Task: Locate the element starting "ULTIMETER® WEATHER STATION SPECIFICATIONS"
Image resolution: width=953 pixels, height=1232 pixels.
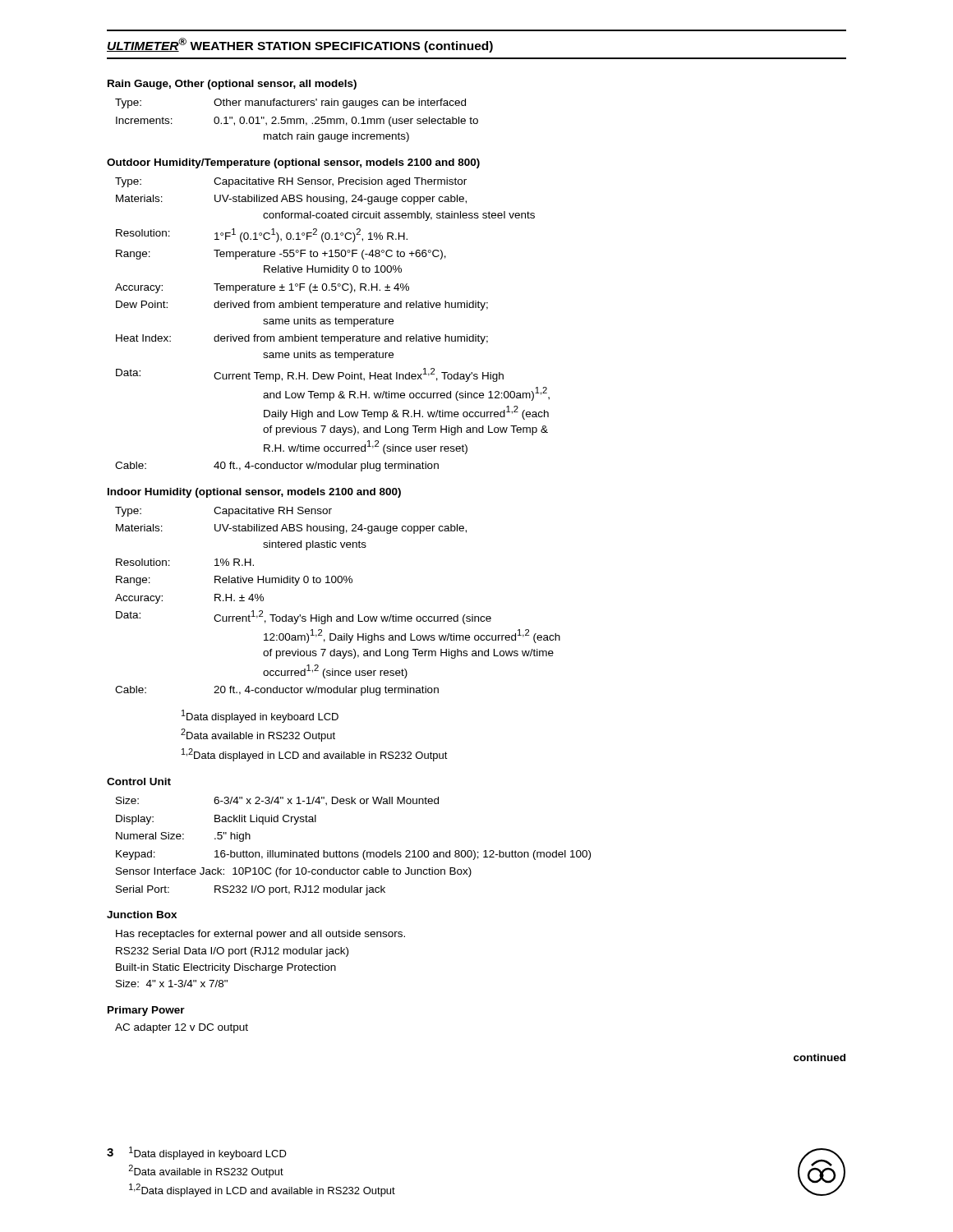Action: (x=300, y=44)
